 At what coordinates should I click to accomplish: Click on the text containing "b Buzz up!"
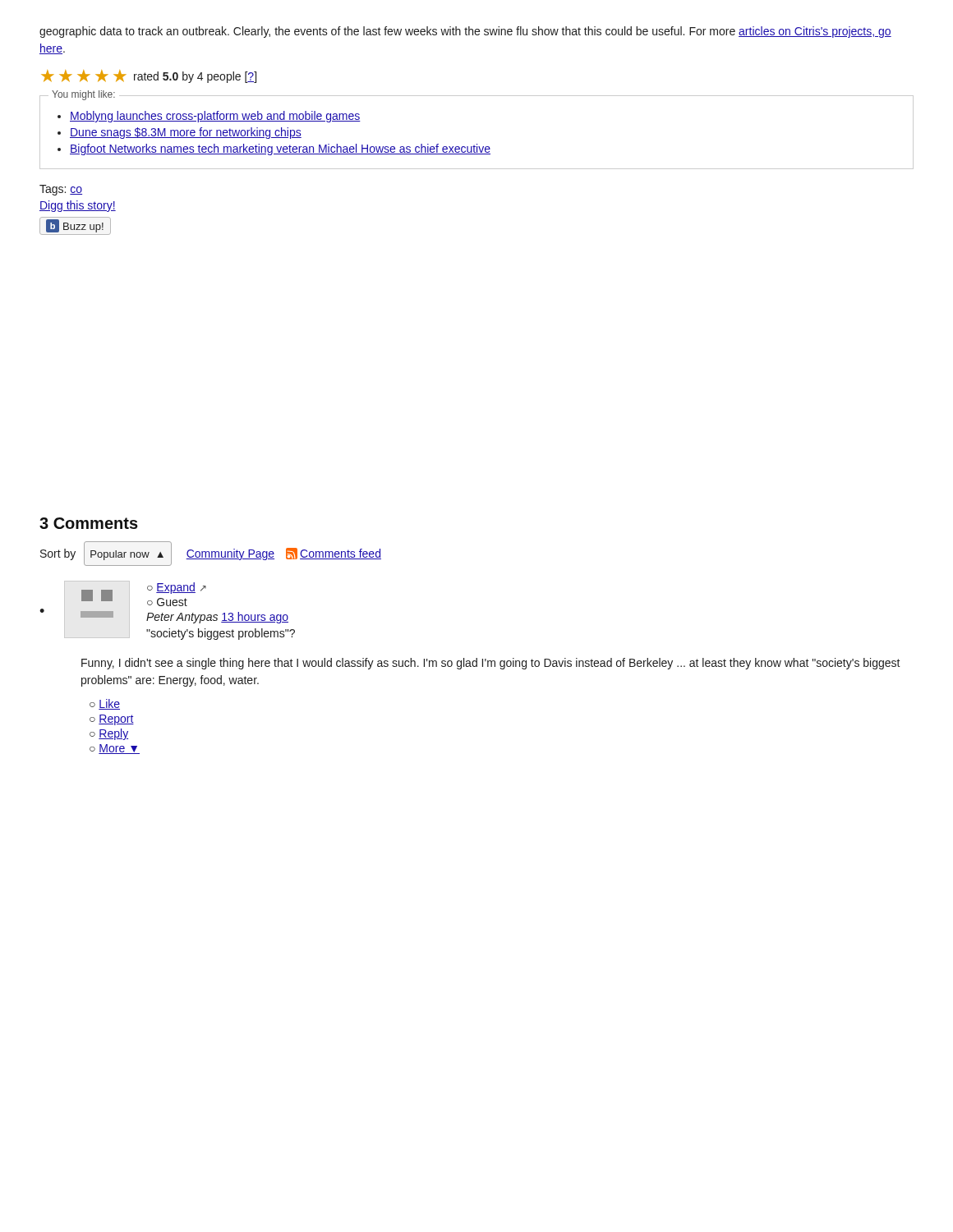tap(75, 226)
